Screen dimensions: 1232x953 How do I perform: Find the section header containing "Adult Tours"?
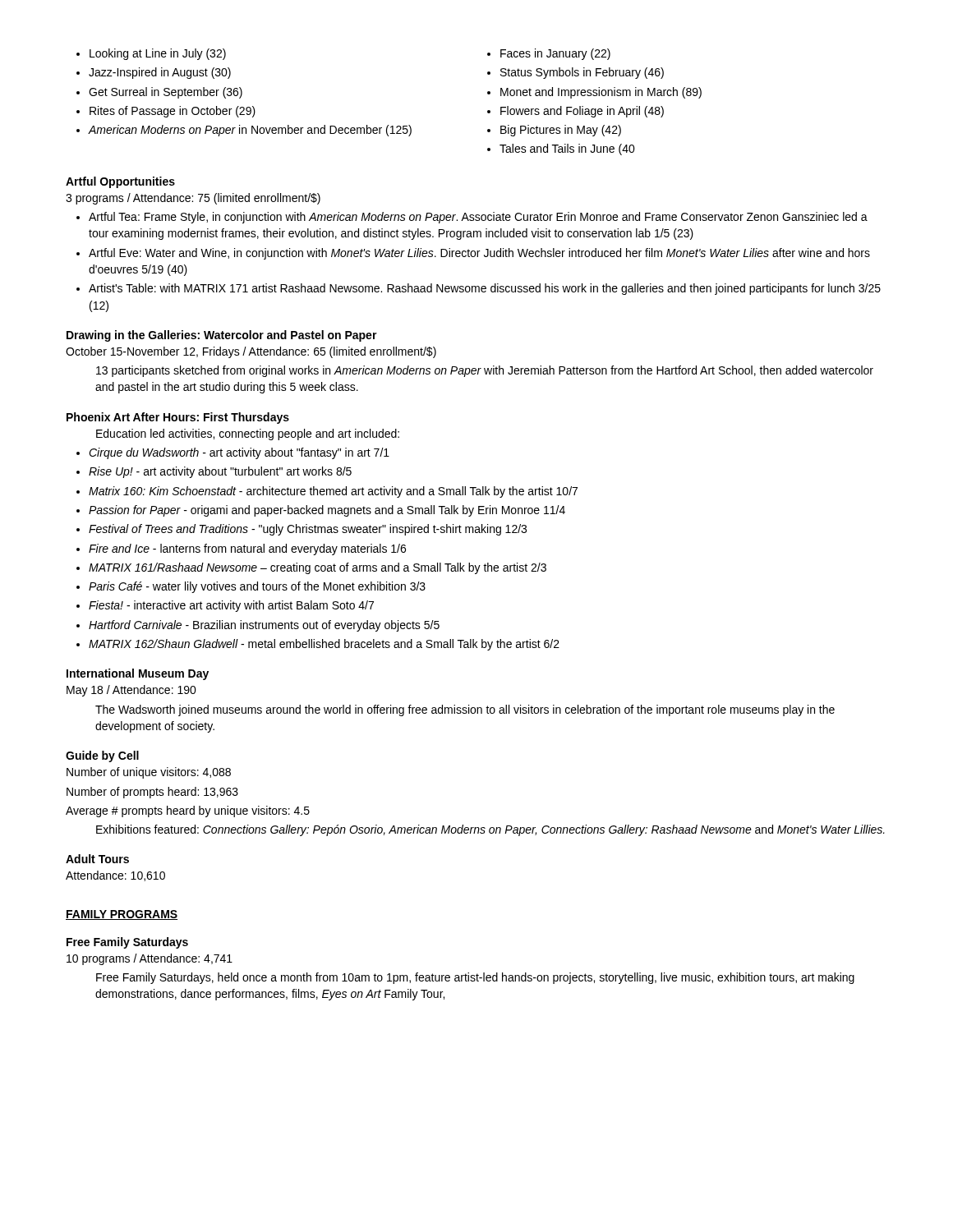[98, 859]
